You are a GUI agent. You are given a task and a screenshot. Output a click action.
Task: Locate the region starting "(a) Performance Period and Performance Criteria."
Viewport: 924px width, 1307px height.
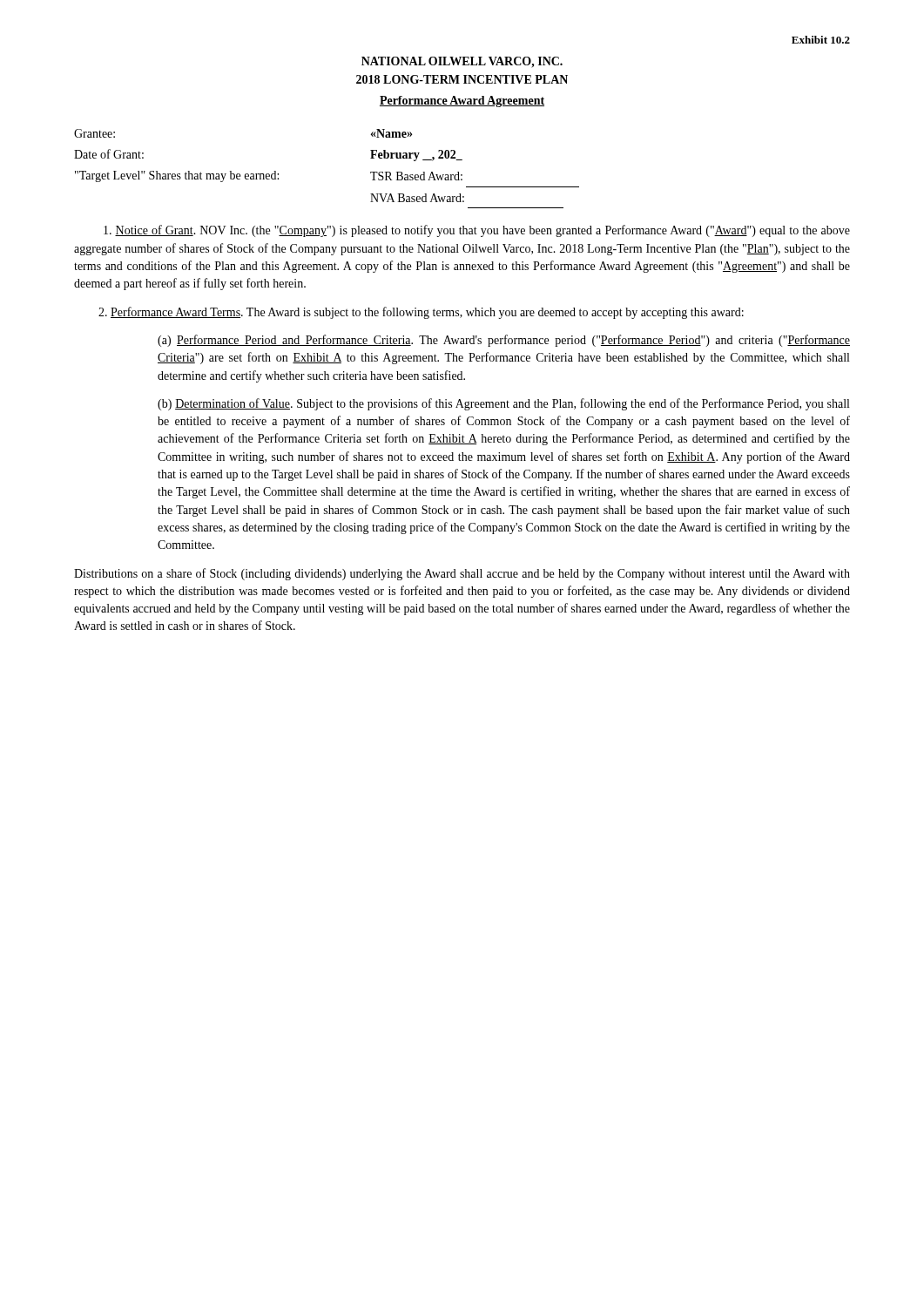pos(504,358)
